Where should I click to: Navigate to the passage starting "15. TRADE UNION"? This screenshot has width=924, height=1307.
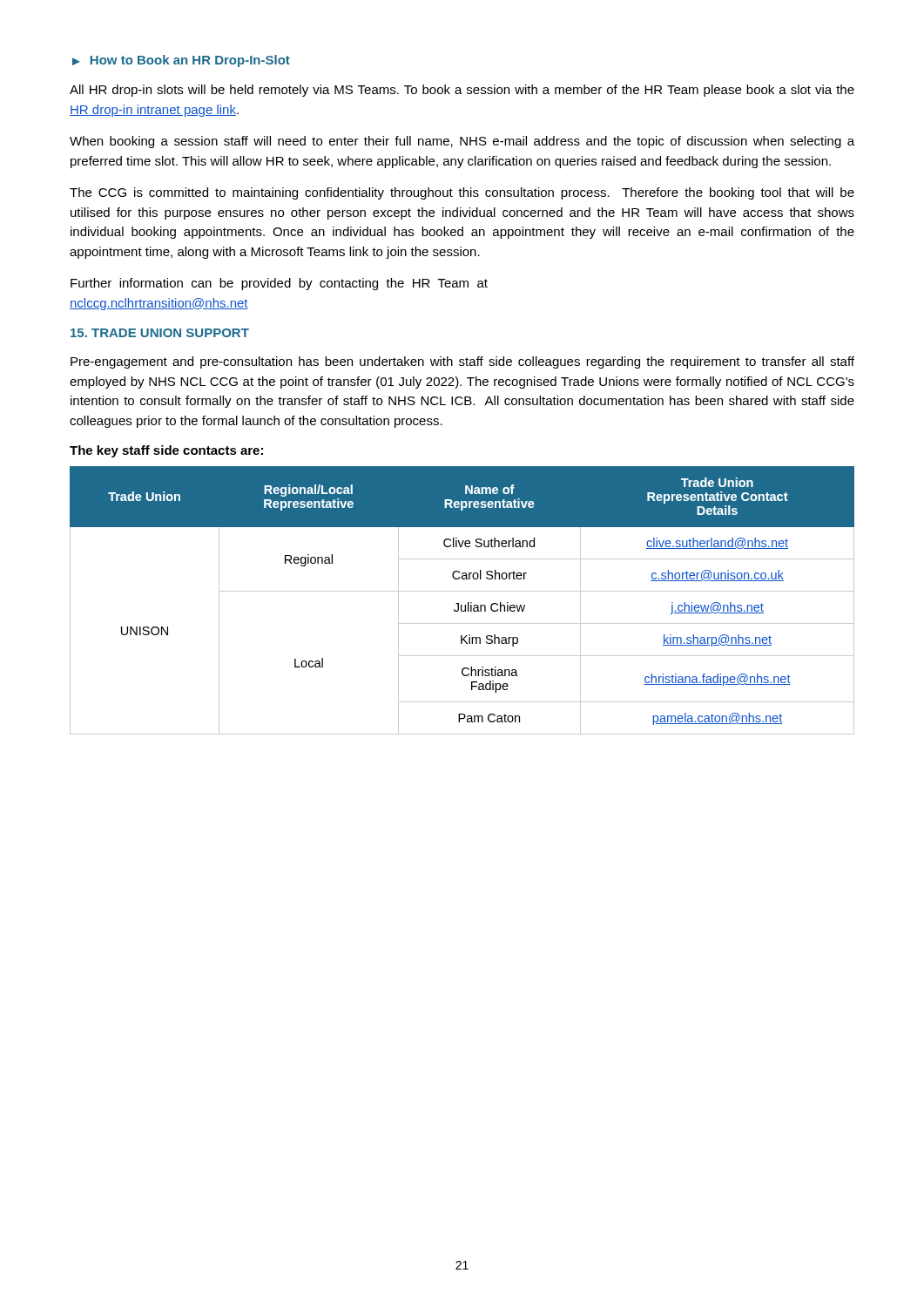tap(159, 332)
